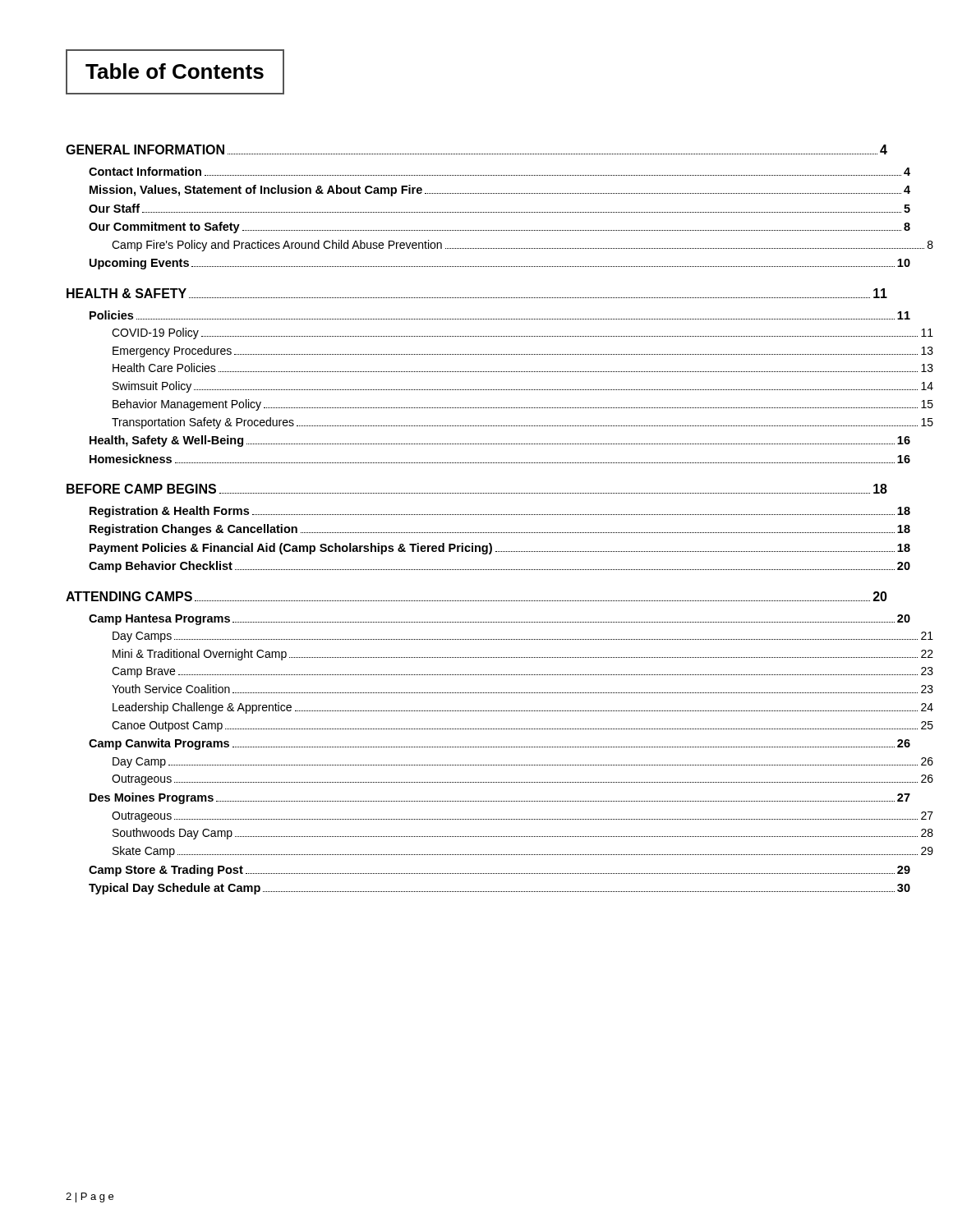Click on the list item that reads "Swimsuit Policy 14"
953x1232 pixels.
[x=522, y=387]
